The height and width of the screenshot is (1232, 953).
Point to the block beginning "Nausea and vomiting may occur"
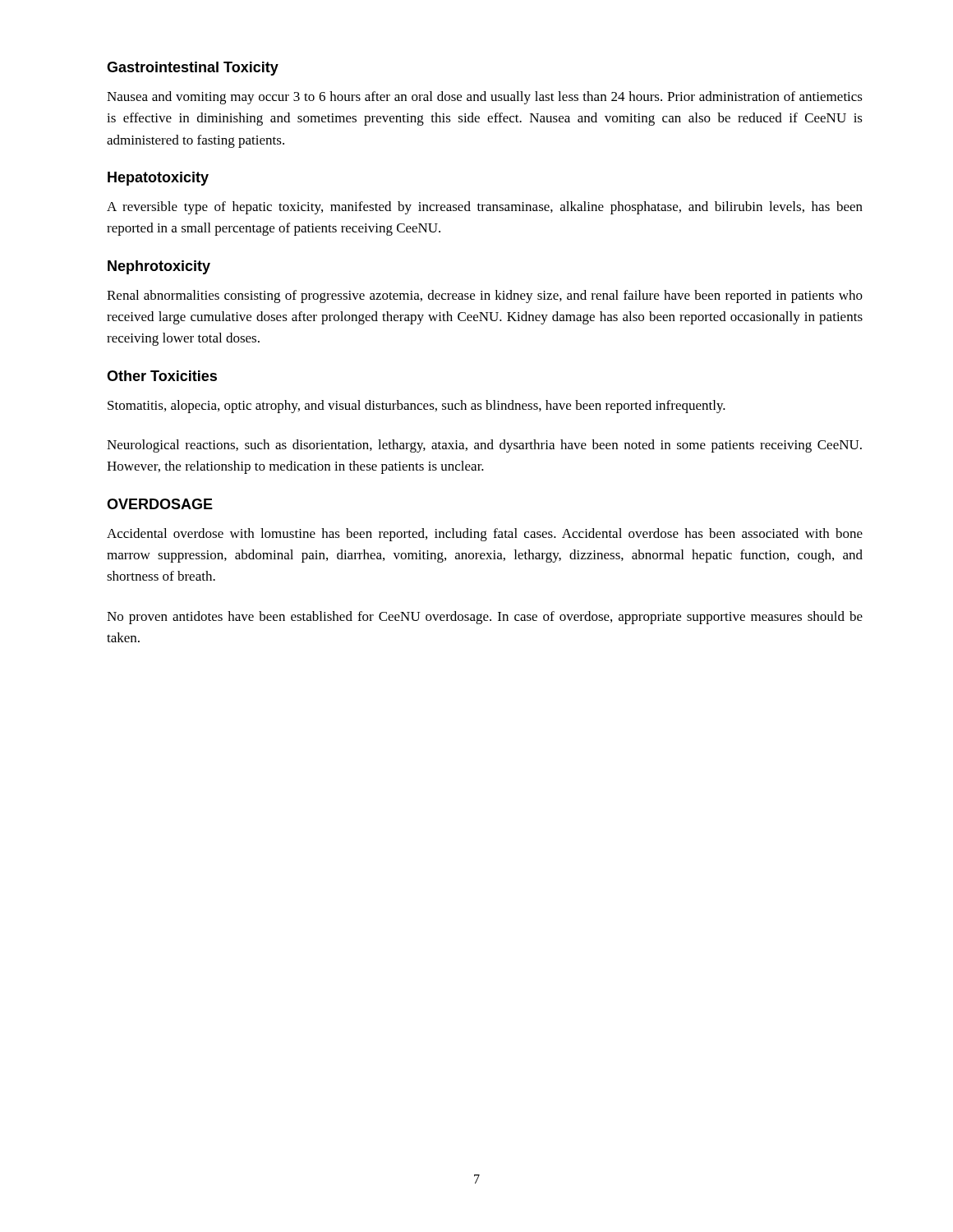(485, 118)
